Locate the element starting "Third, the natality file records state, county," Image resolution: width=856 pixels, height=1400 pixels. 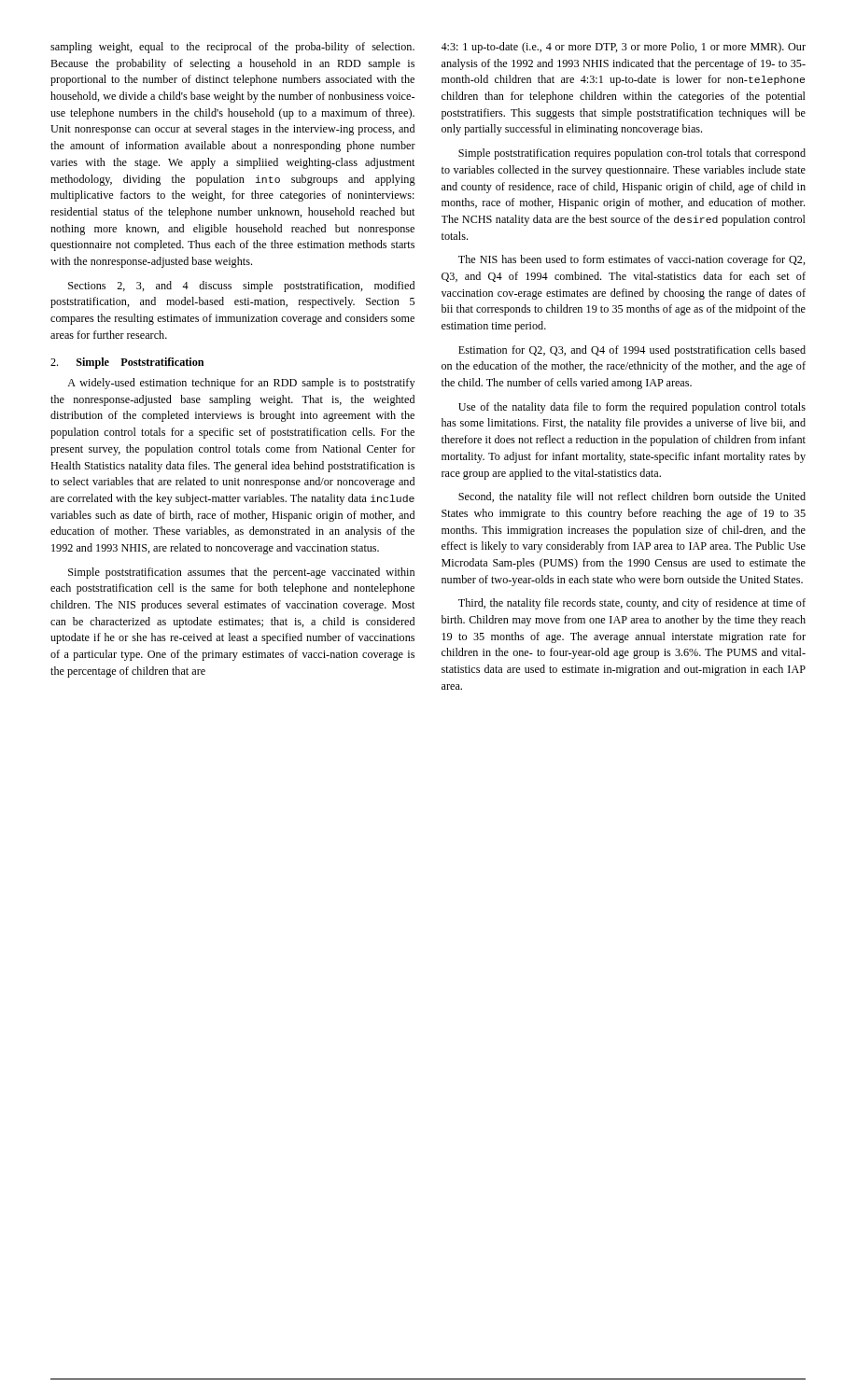(x=623, y=645)
